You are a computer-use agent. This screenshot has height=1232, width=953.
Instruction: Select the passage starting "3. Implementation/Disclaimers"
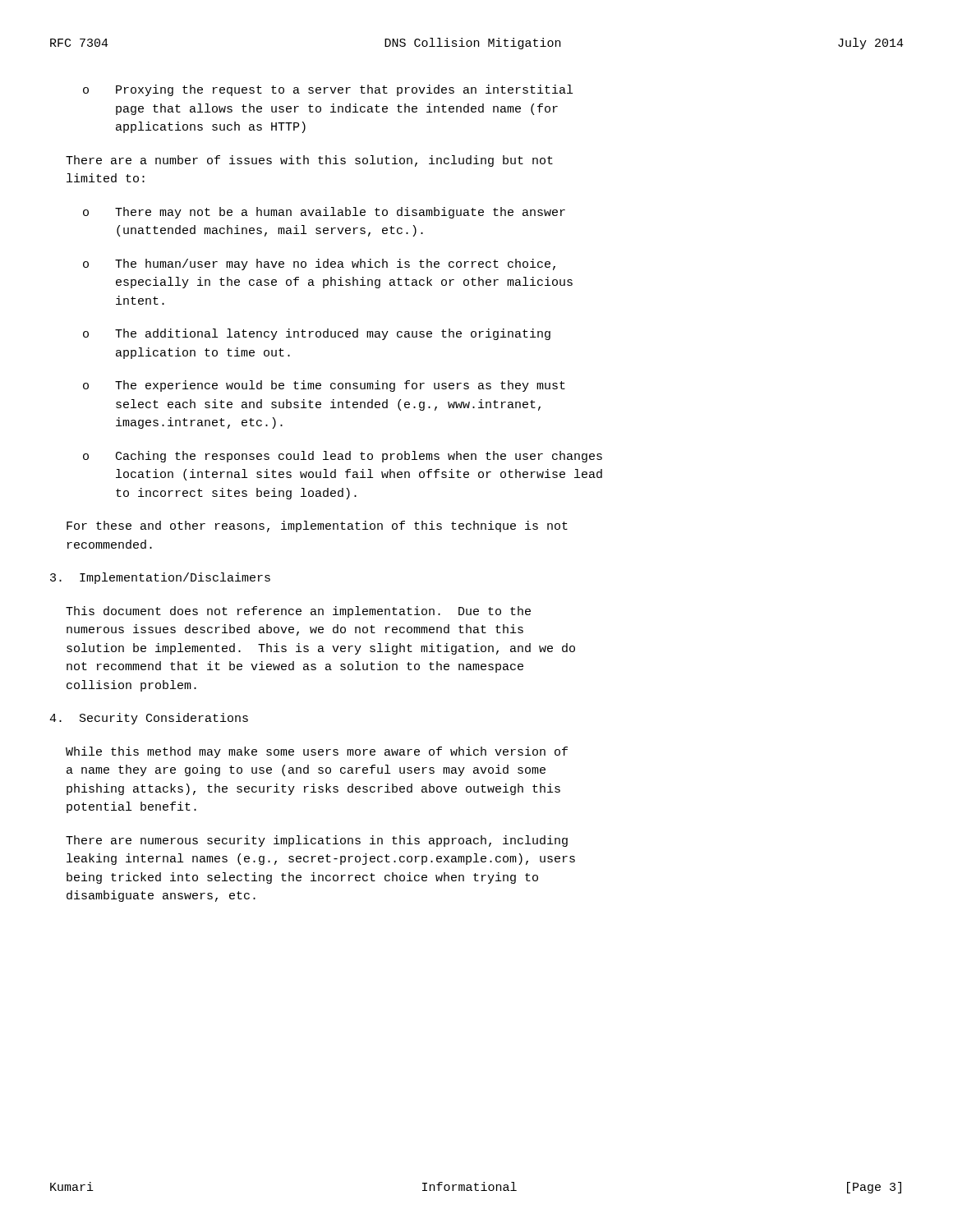click(x=160, y=579)
